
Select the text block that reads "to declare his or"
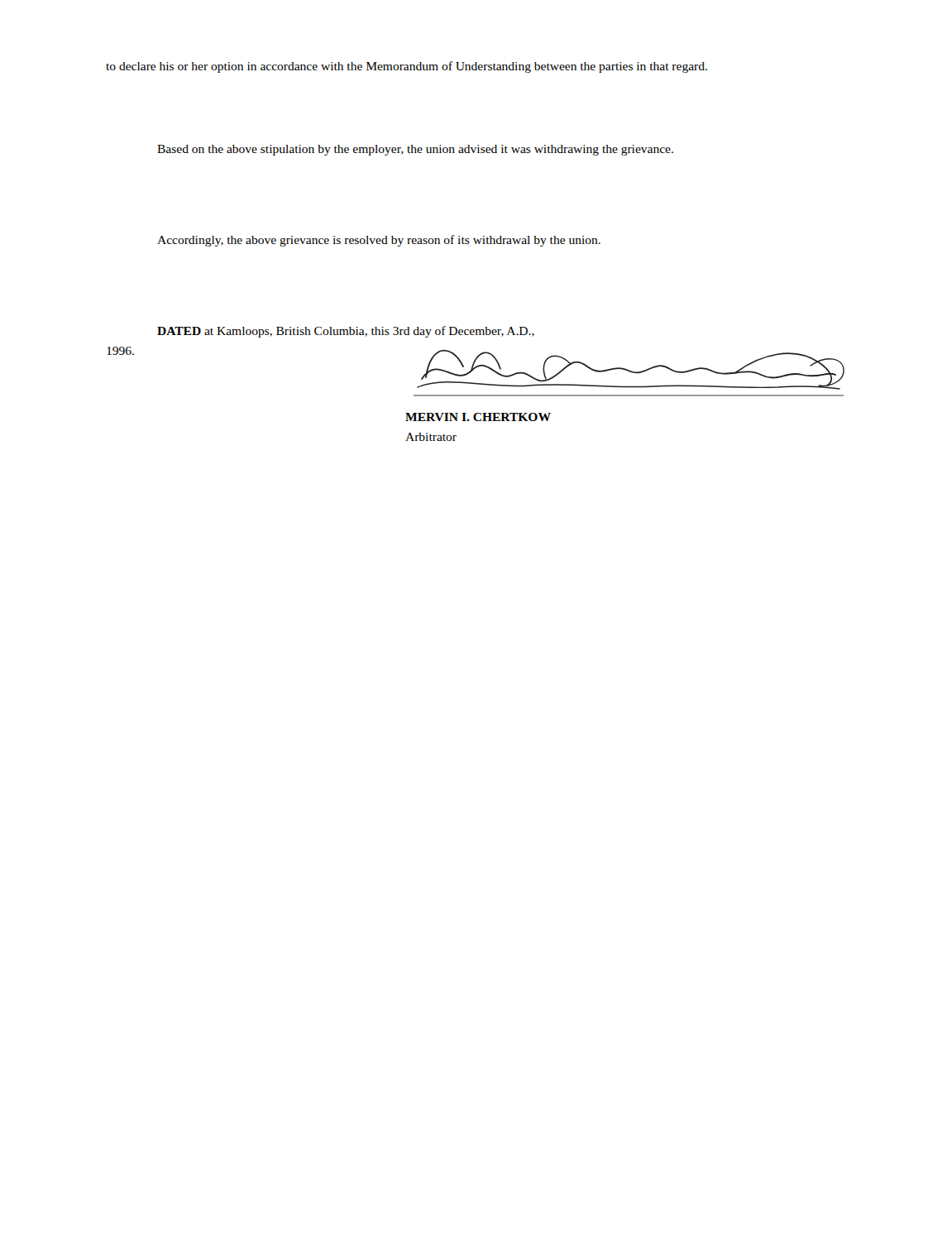[407, 66]
